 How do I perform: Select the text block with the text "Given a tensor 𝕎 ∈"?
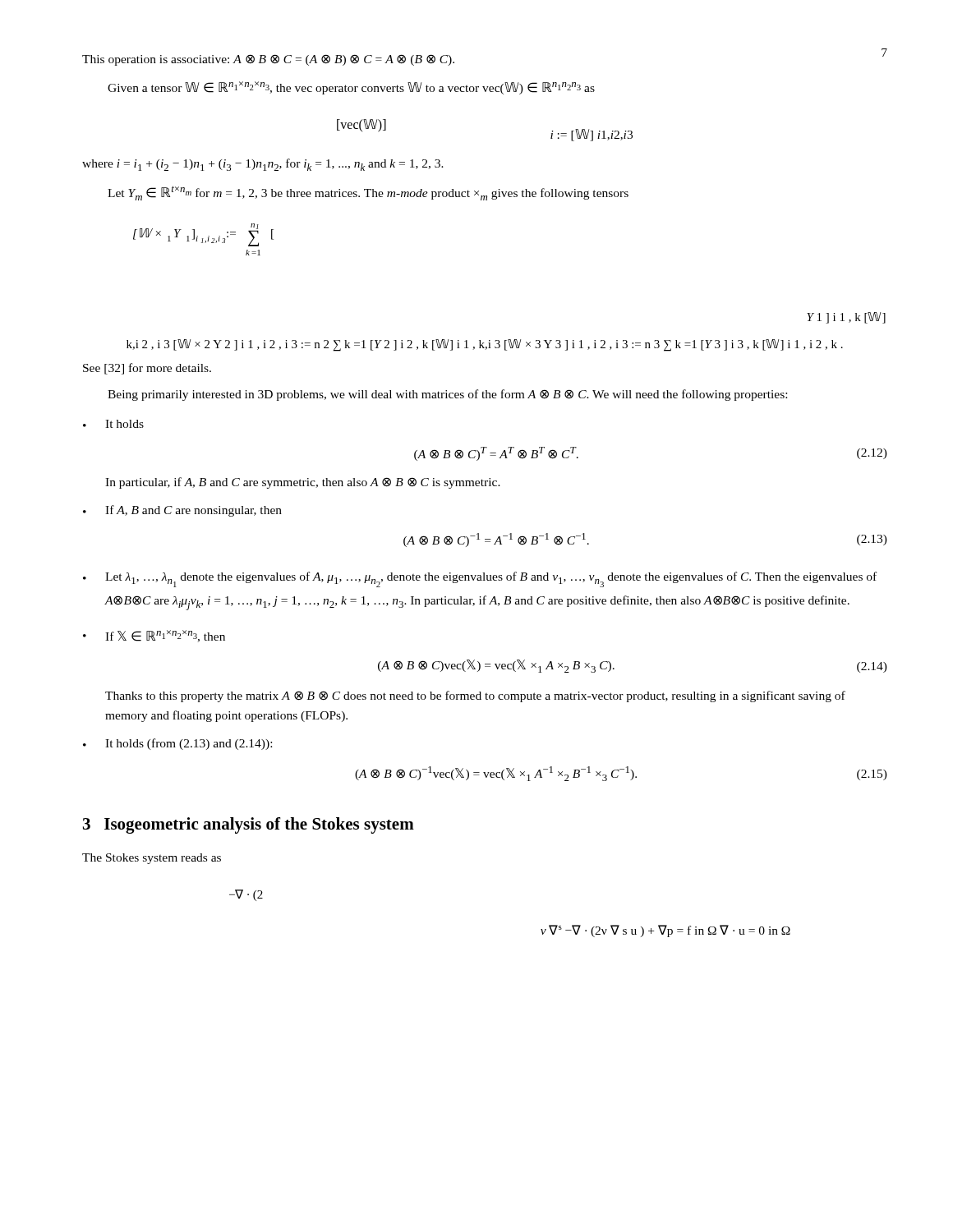(x=351, y=86)
